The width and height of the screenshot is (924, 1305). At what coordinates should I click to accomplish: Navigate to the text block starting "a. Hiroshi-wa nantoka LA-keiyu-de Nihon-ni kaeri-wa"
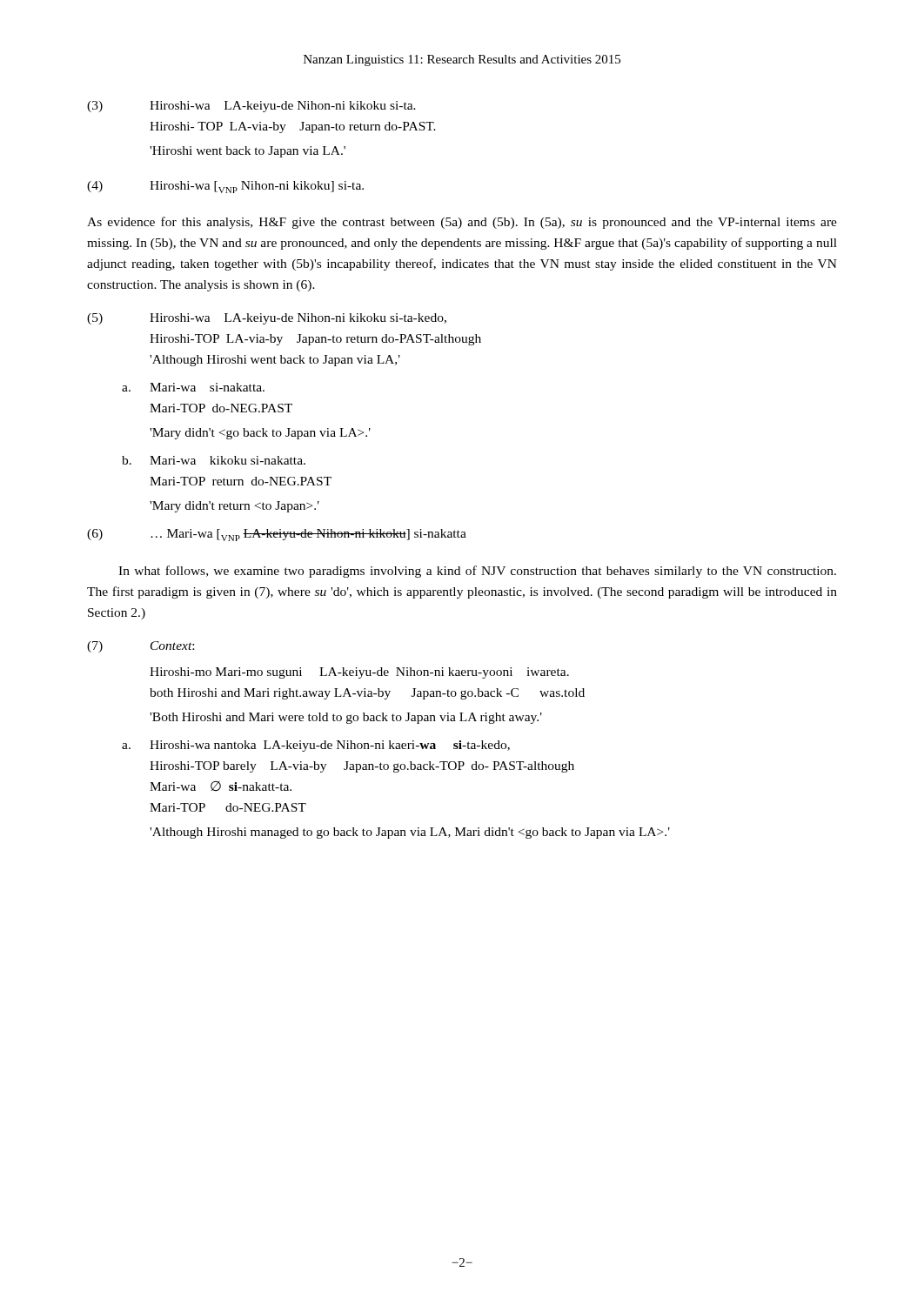point(316,746)
